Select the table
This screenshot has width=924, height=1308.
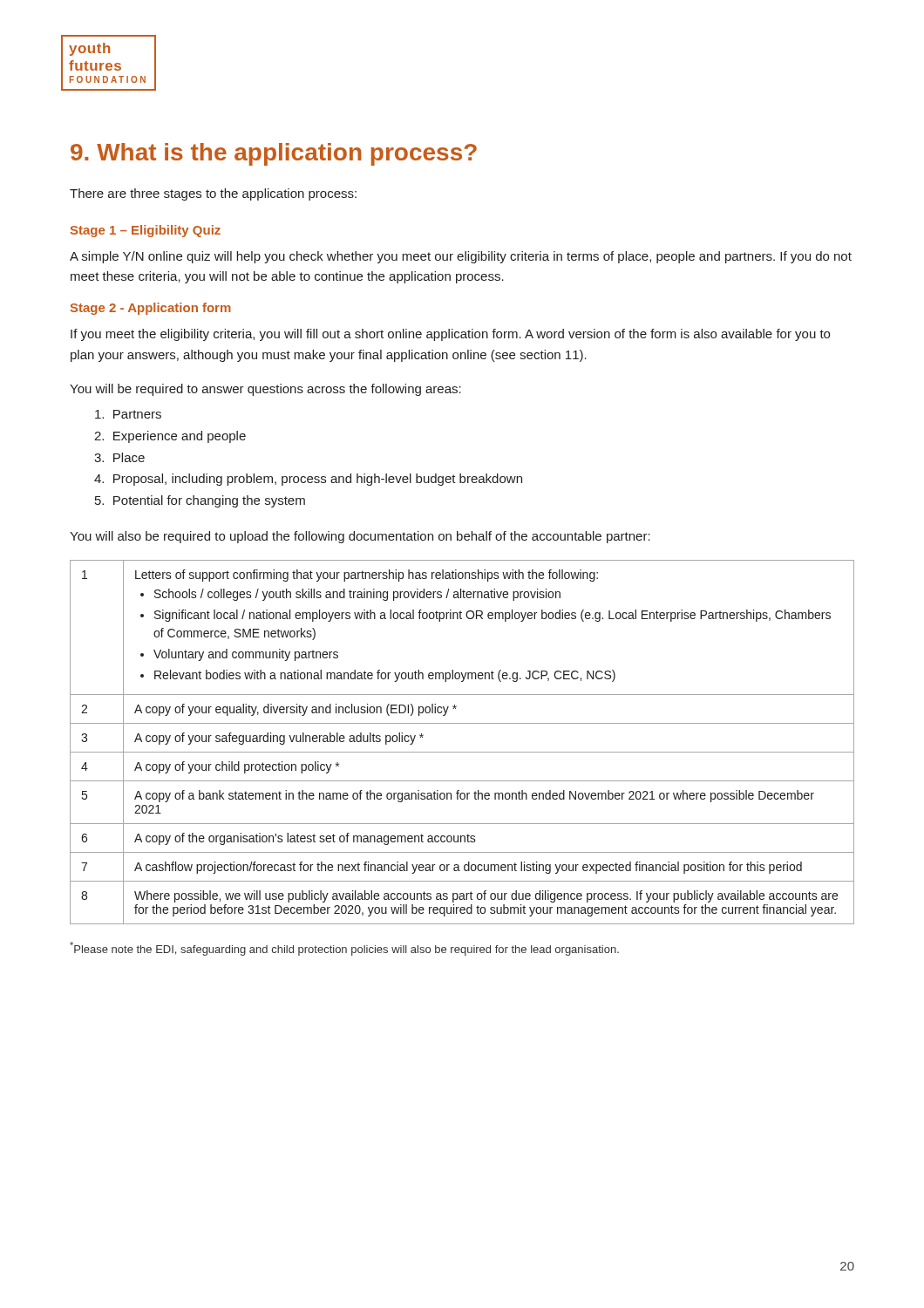click(462, 742)
